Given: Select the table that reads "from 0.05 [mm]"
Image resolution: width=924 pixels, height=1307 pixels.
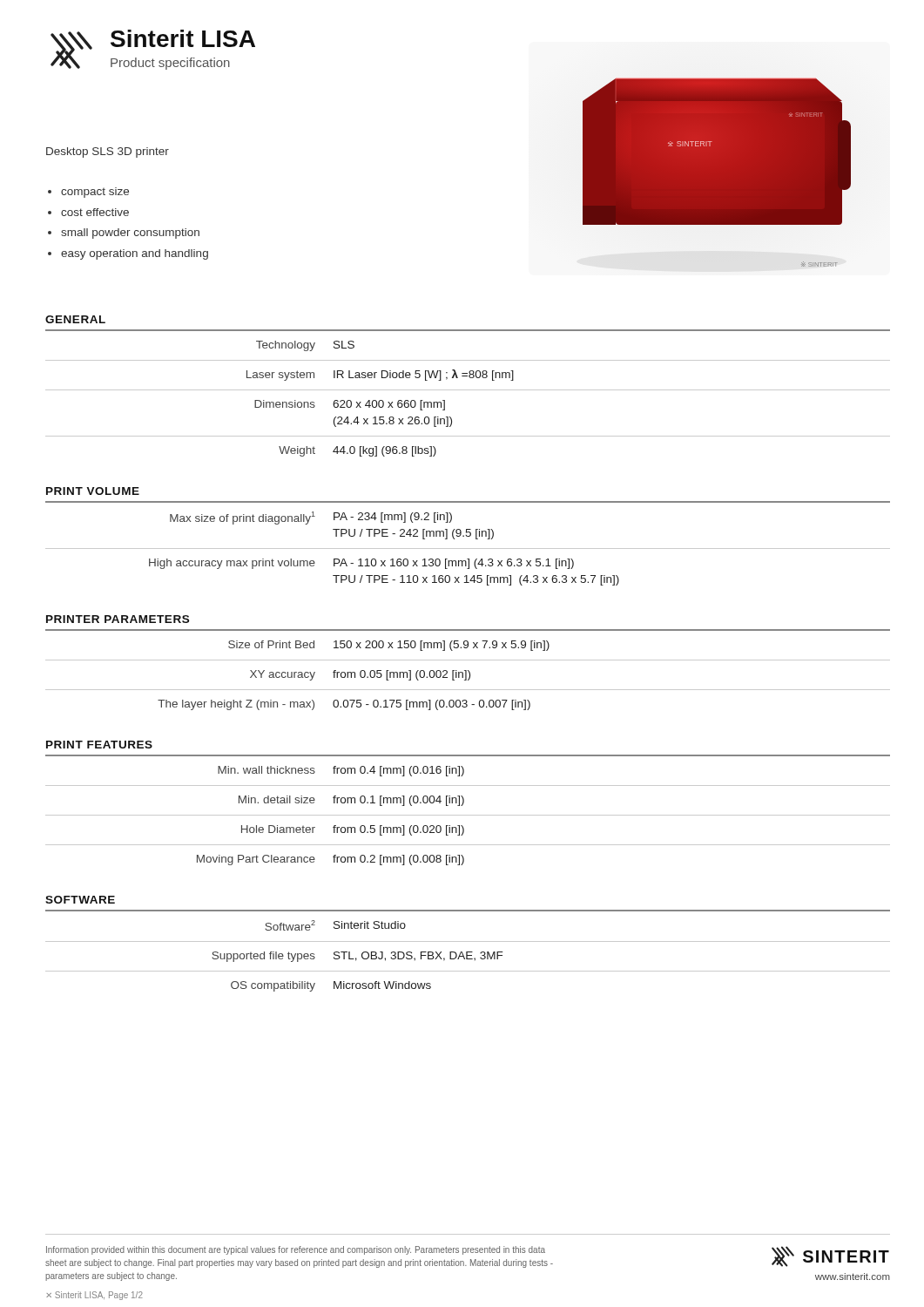Looking at the screenshot, I should pyautogui.click(x=468, y=675).
